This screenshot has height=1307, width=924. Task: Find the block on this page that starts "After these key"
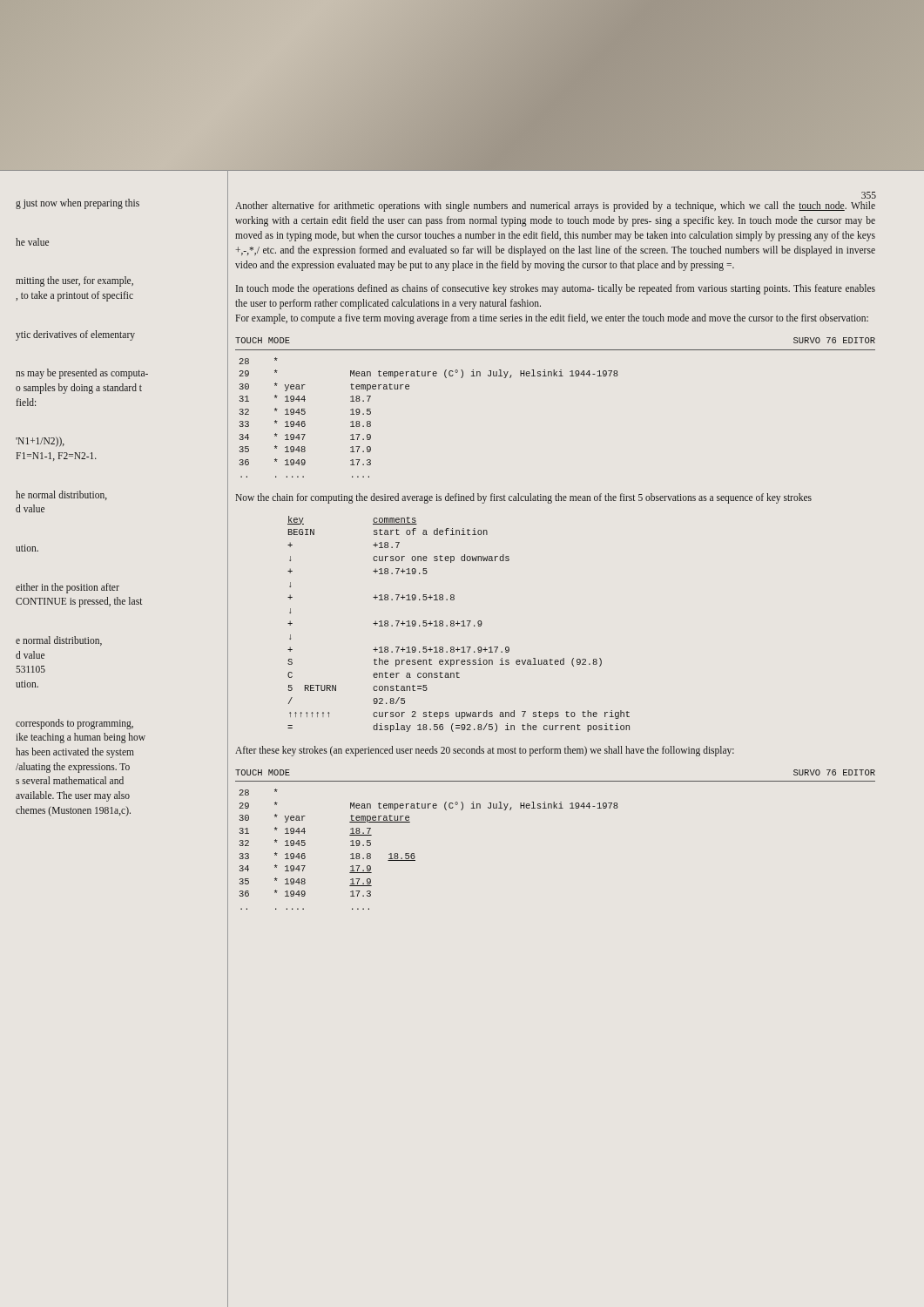[x=555, y=751]
